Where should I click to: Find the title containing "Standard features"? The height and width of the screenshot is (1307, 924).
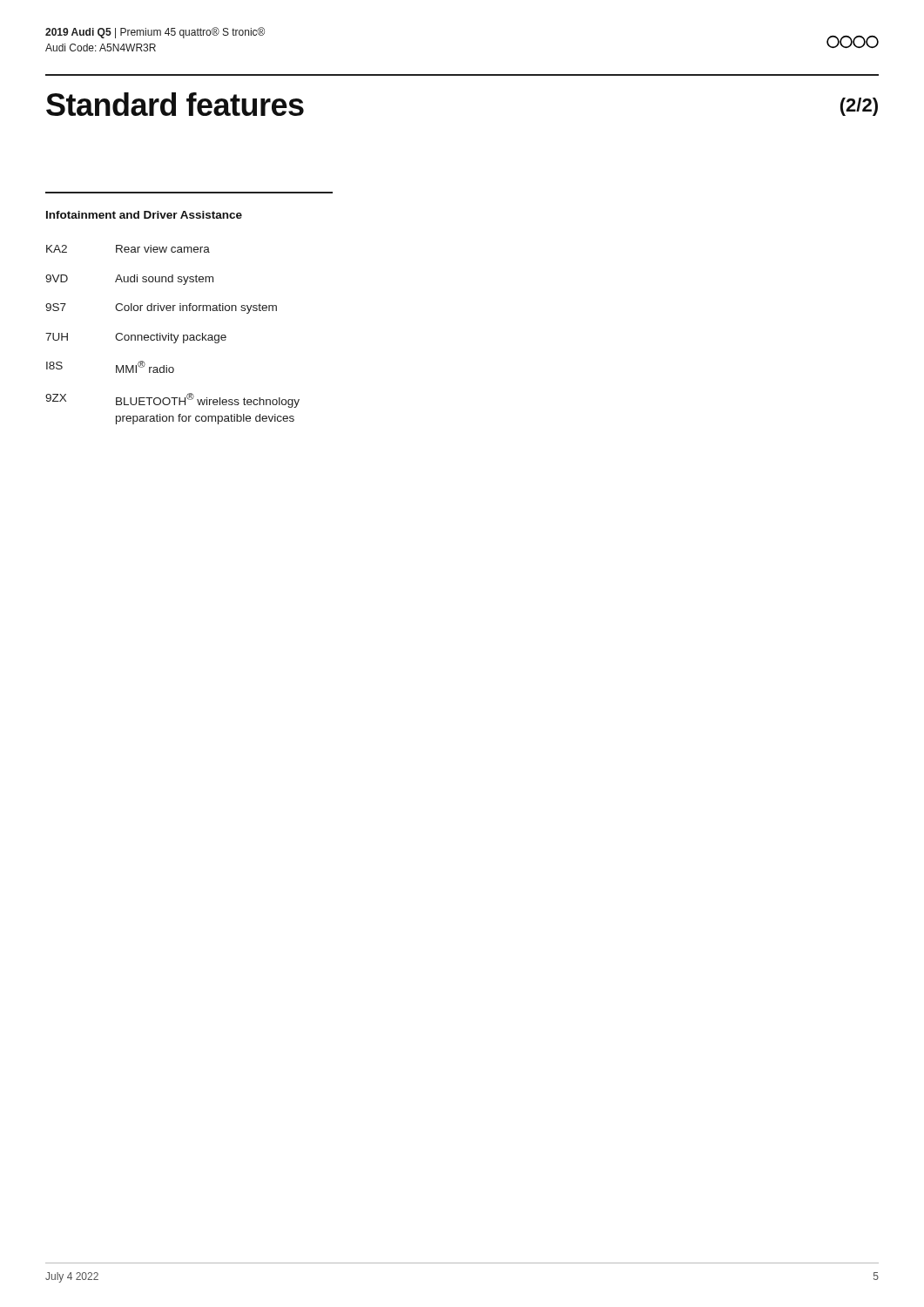coord(175,105)
